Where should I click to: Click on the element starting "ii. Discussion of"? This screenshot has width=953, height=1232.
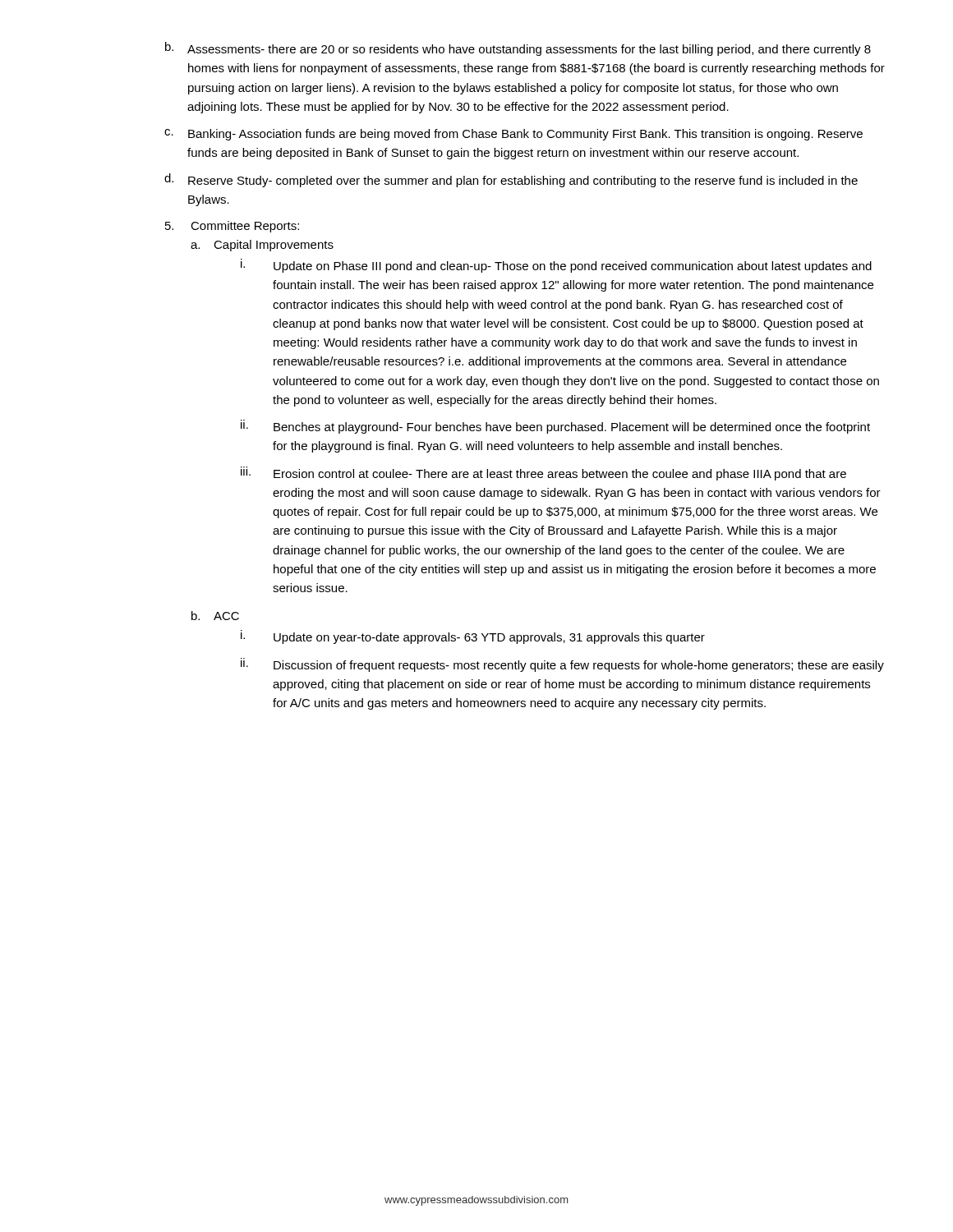click(x=564, y=684)
